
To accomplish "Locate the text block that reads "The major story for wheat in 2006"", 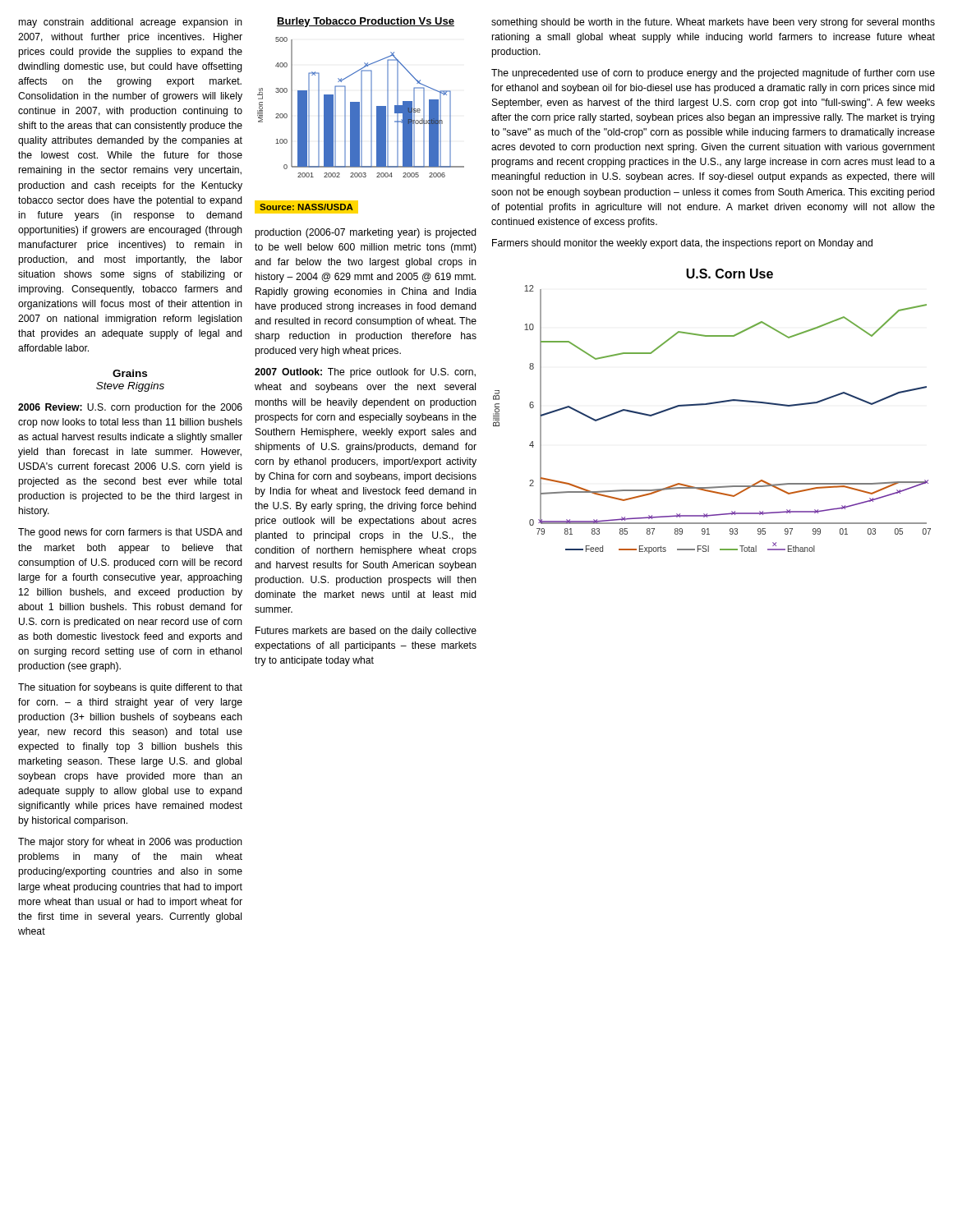I will [x=130, y=887].
